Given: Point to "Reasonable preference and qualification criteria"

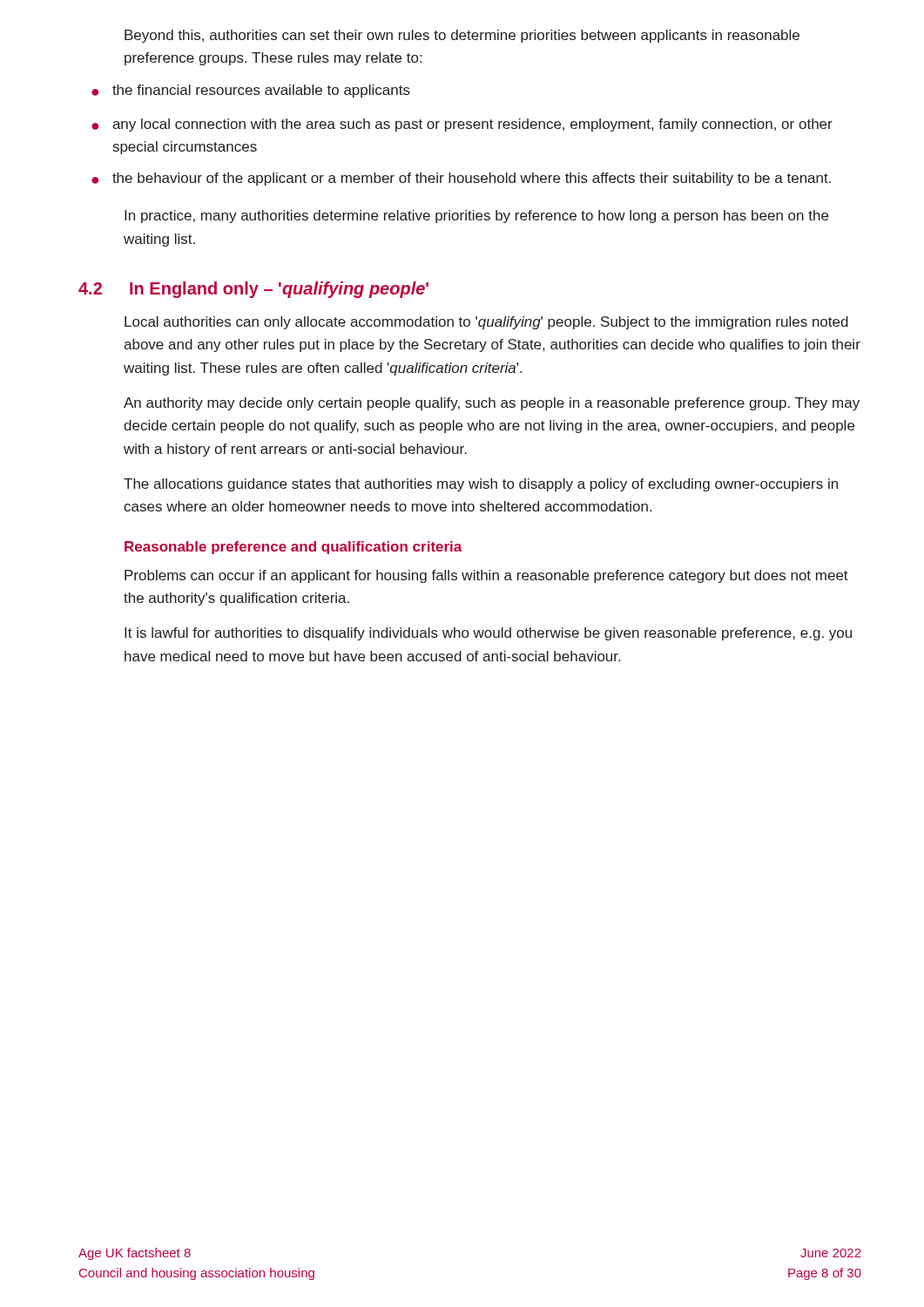Looking at the screenshot, I should pos(293,546).
